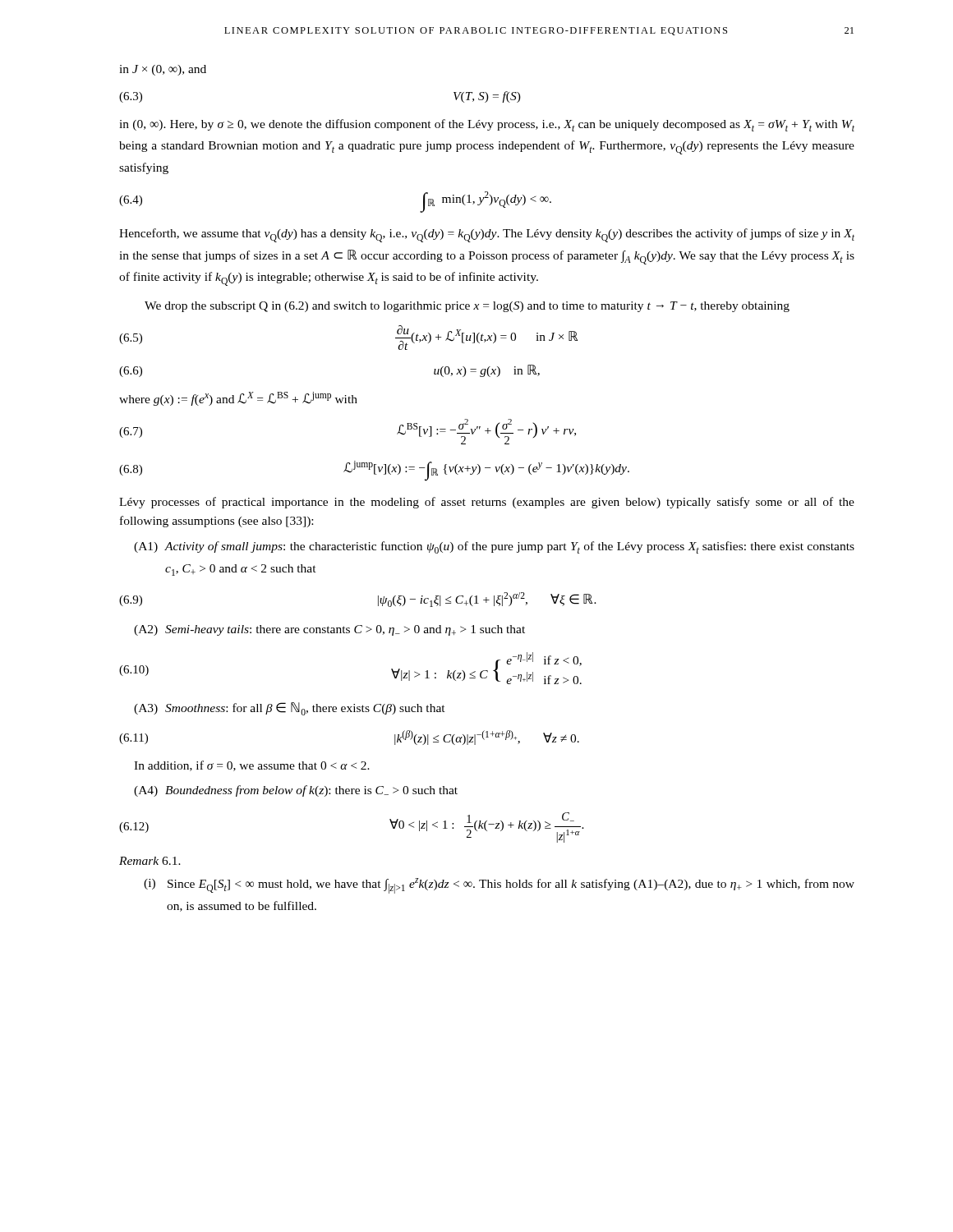
Task: Point to the block beginning "(A2) Semi-heavy tails: there are constants"
Action: (x=494, y=630)
